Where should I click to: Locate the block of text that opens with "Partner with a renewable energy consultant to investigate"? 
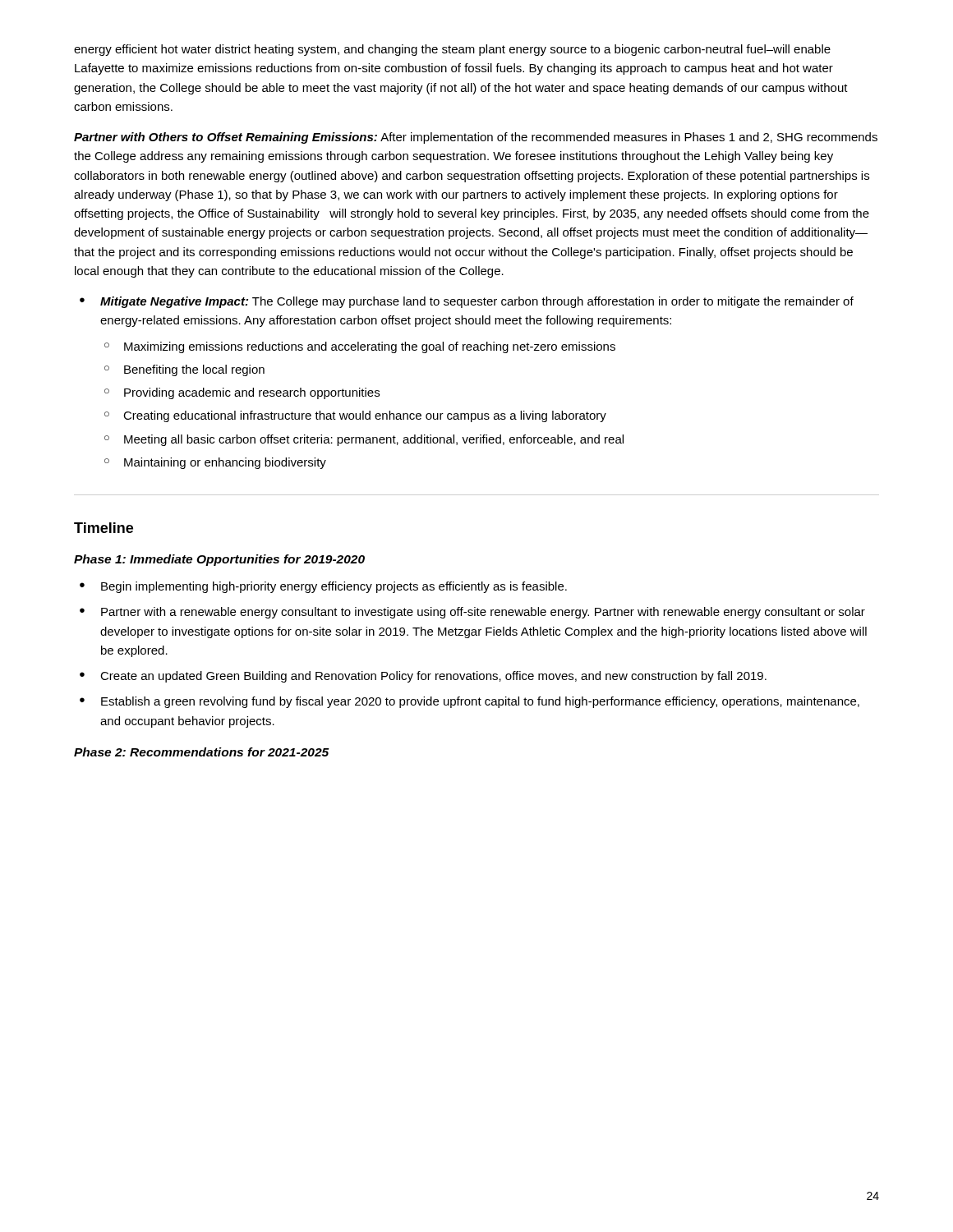pyautogui.click(x=484, y=631)
